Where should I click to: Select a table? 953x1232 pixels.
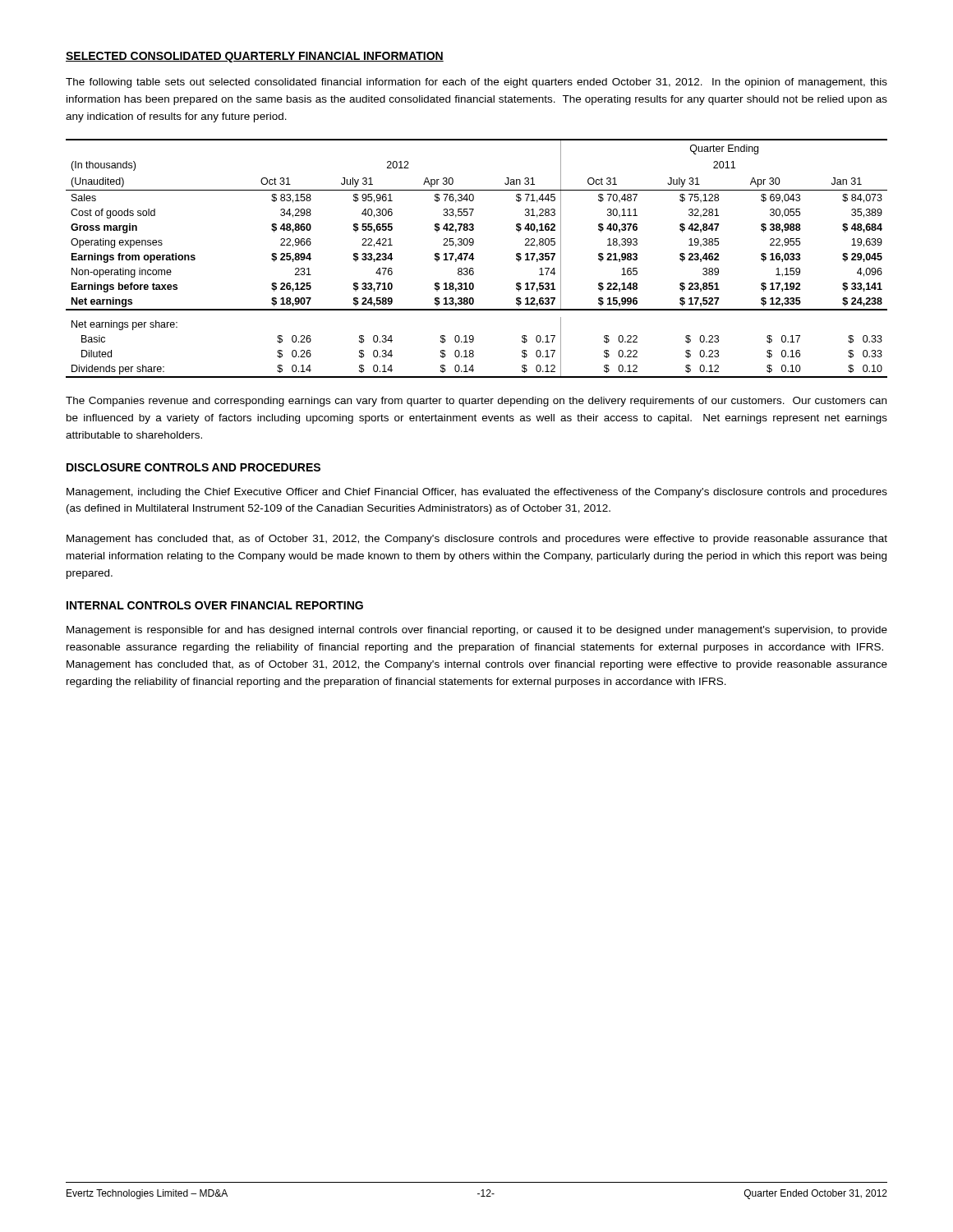point(476,258)
